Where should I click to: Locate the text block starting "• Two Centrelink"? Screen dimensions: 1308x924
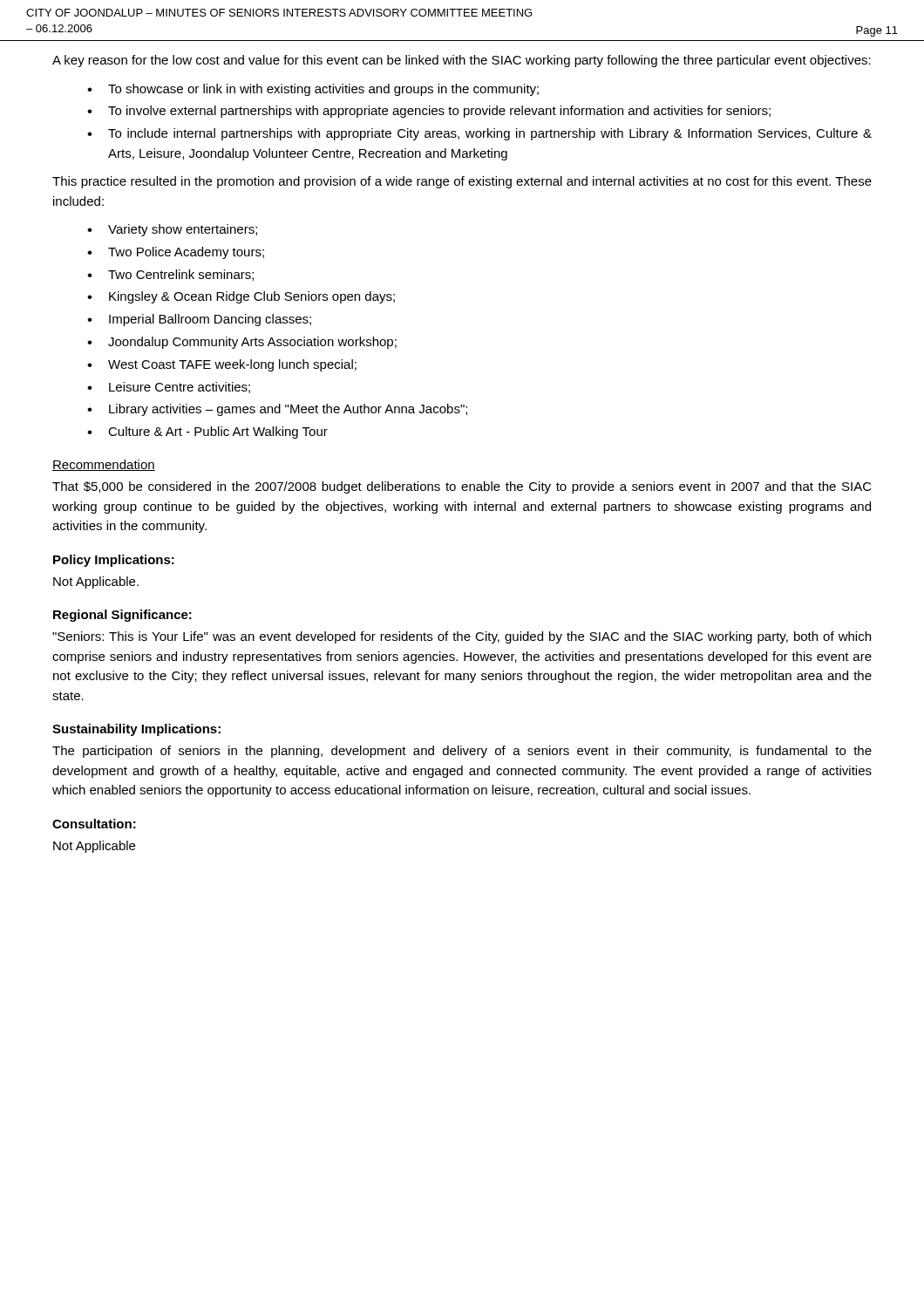(170, 275)
